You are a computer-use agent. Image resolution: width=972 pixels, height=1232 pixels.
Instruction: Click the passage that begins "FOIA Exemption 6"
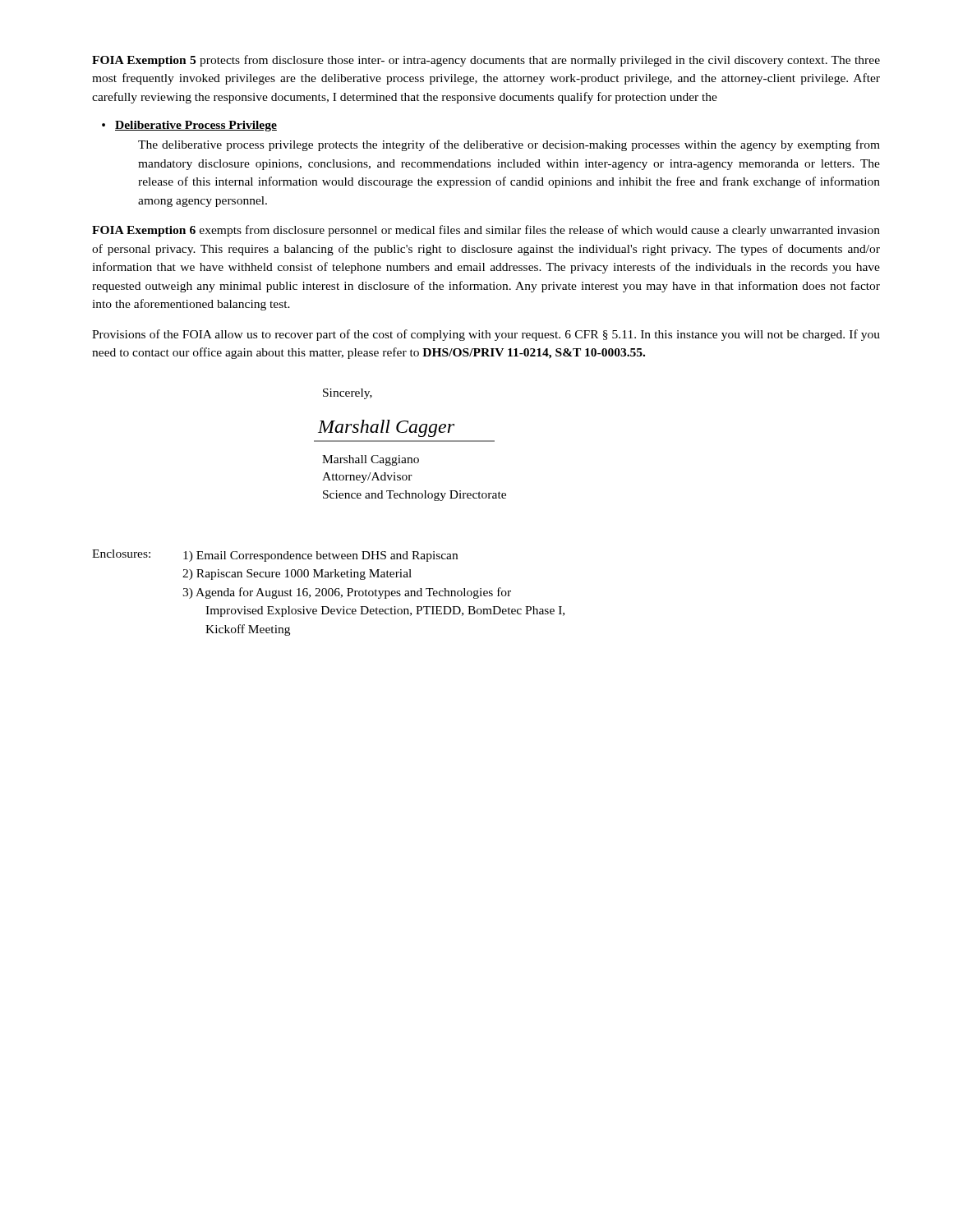(486, 267)
